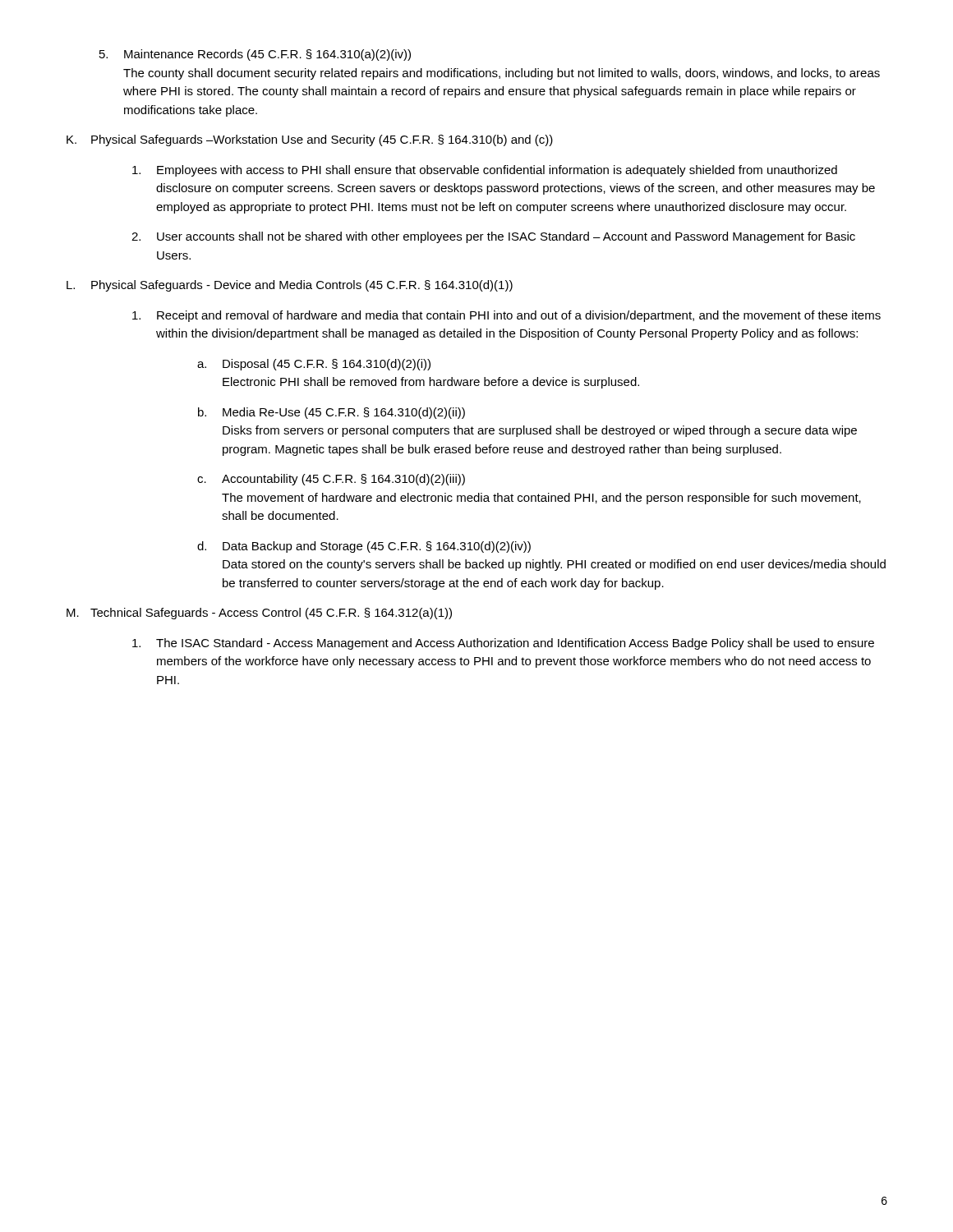Locate the block of text that opens with "Employees with access"
This screenshot has width=953, height=1232.
point(509,188)
